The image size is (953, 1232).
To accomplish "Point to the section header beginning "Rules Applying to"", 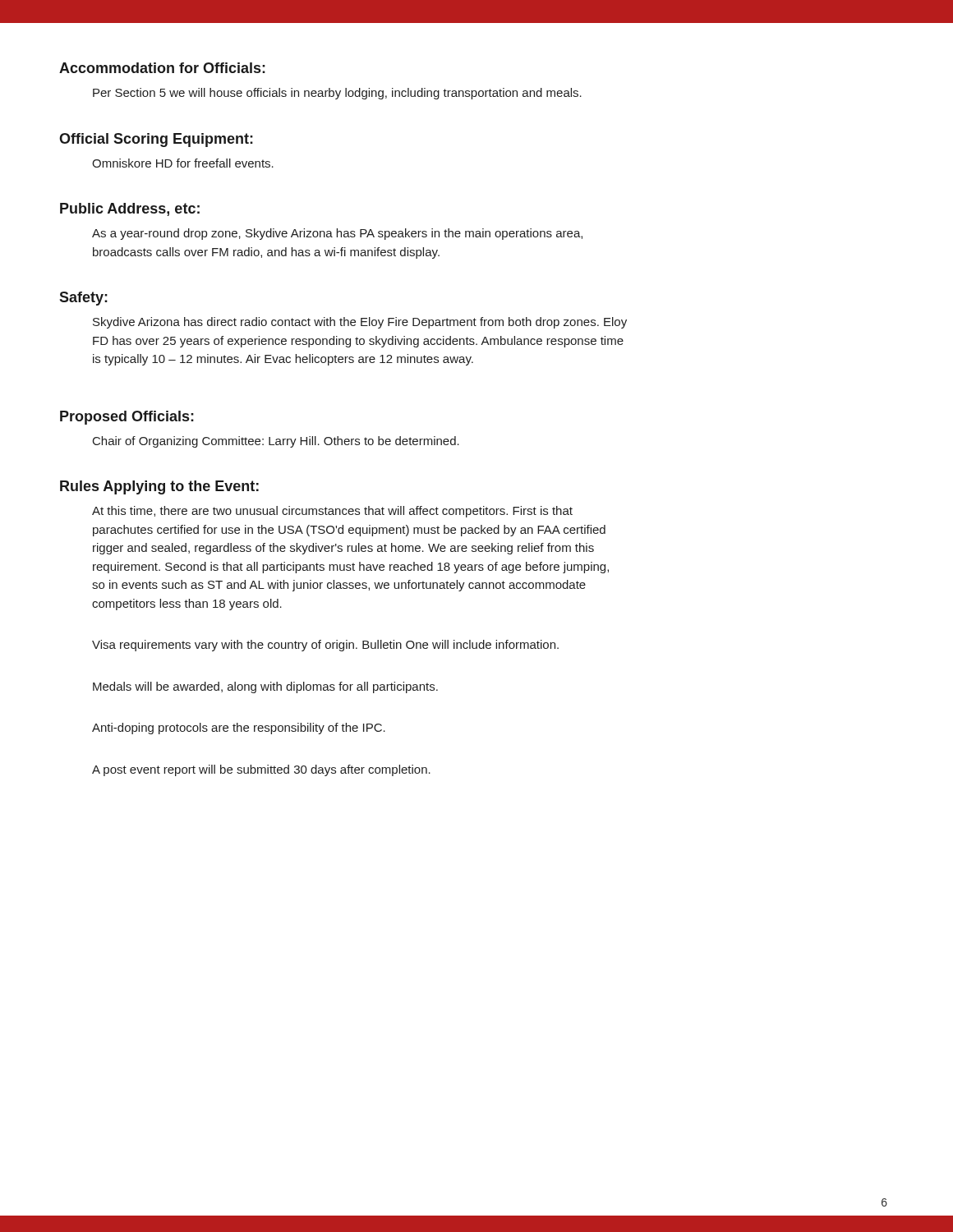I will 160,486.
